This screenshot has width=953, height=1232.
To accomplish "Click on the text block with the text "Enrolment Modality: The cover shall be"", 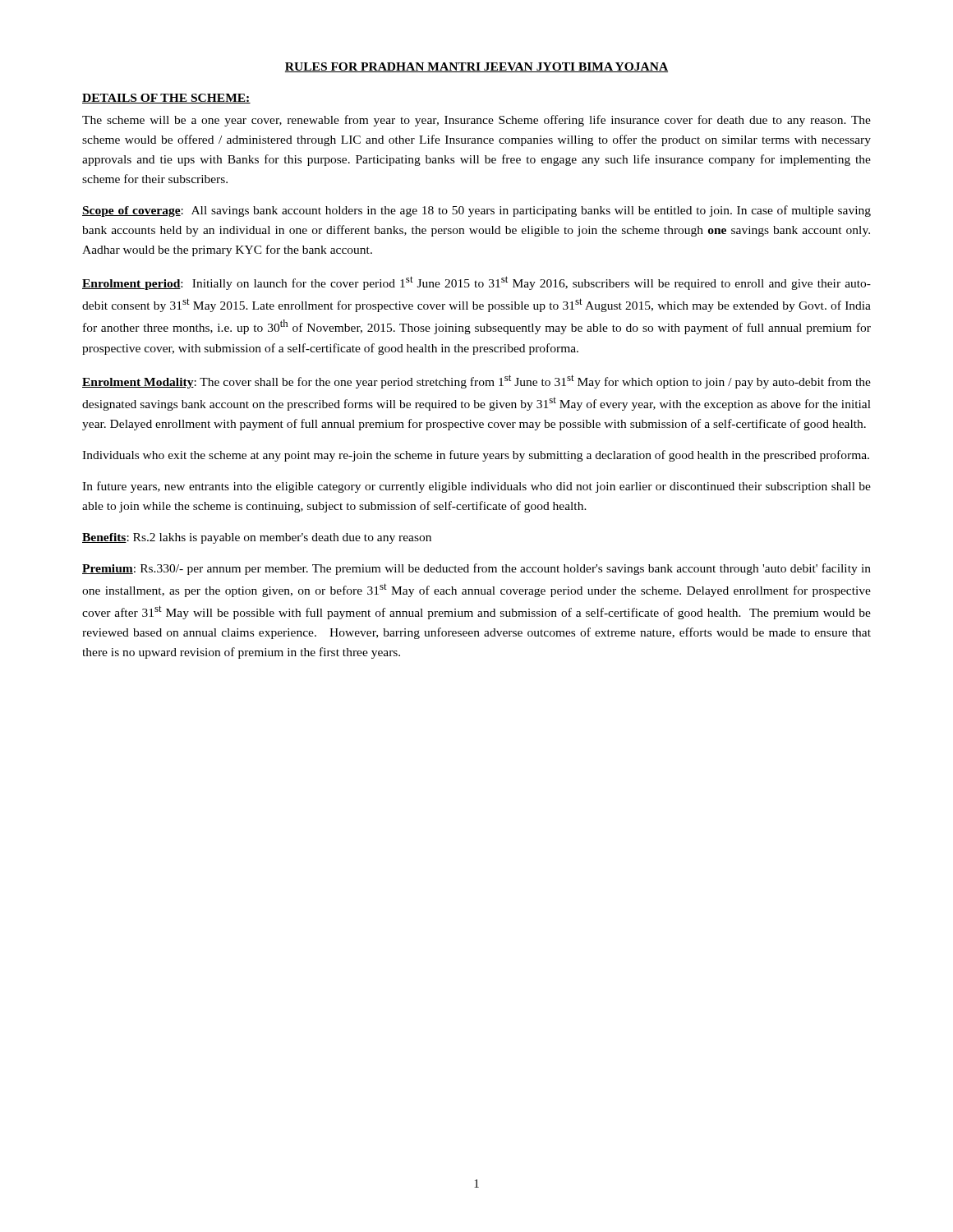I will [x=476, y=401].
